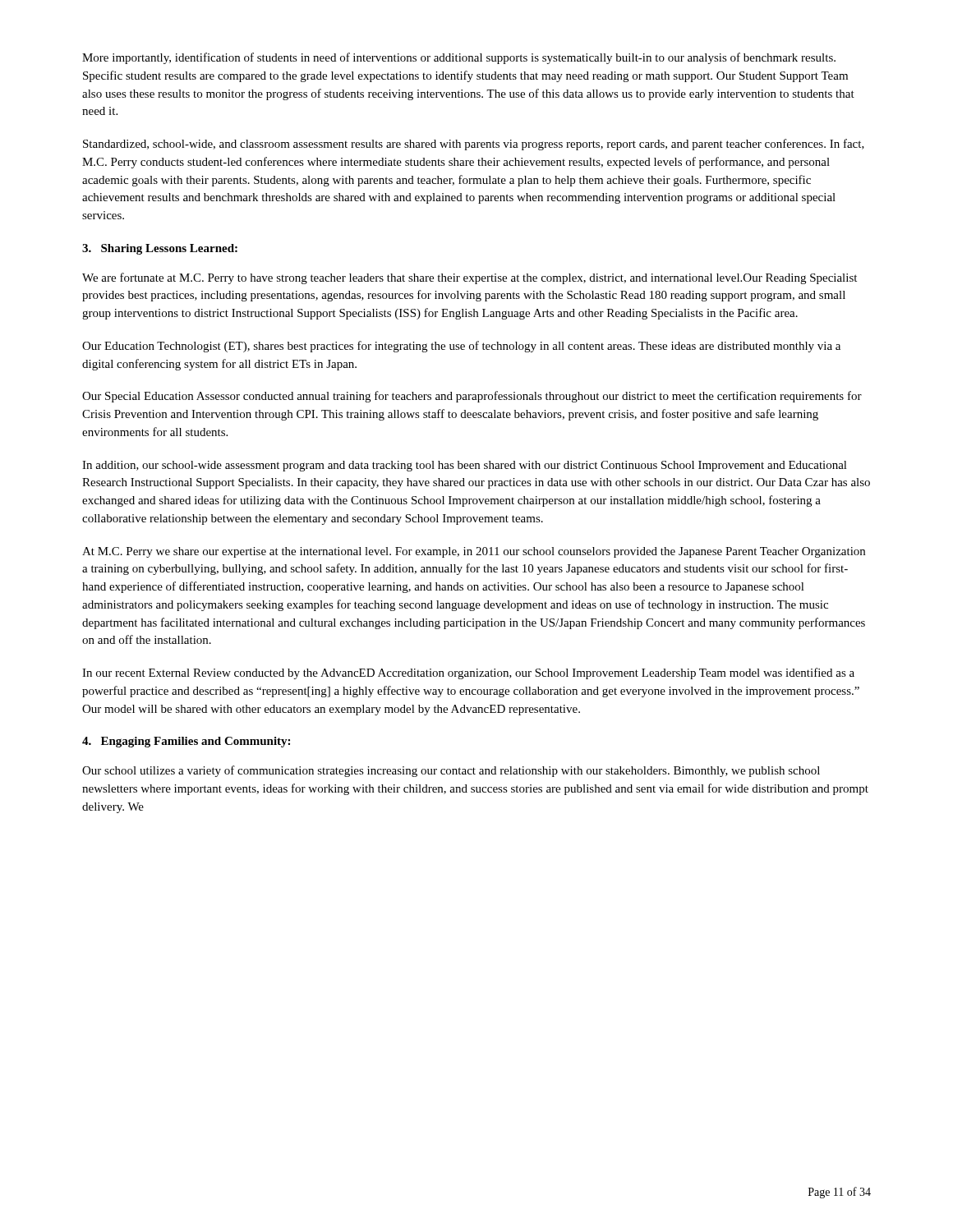
Task: Locate the text block starting "4. Engaging Families and"
Action: [187, 741]
